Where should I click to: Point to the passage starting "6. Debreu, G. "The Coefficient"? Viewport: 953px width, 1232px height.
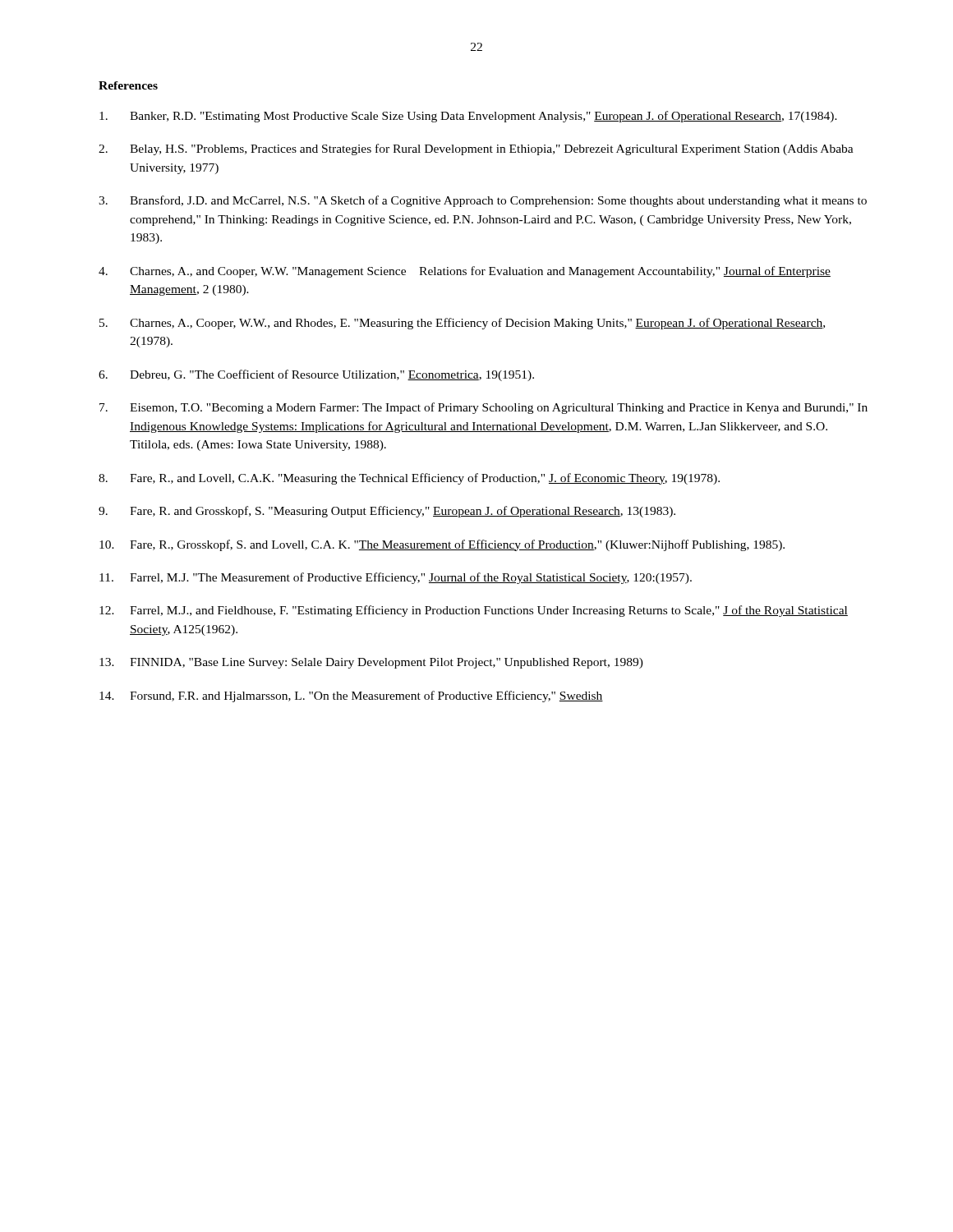pyautogui.click(x=485, y=374)
